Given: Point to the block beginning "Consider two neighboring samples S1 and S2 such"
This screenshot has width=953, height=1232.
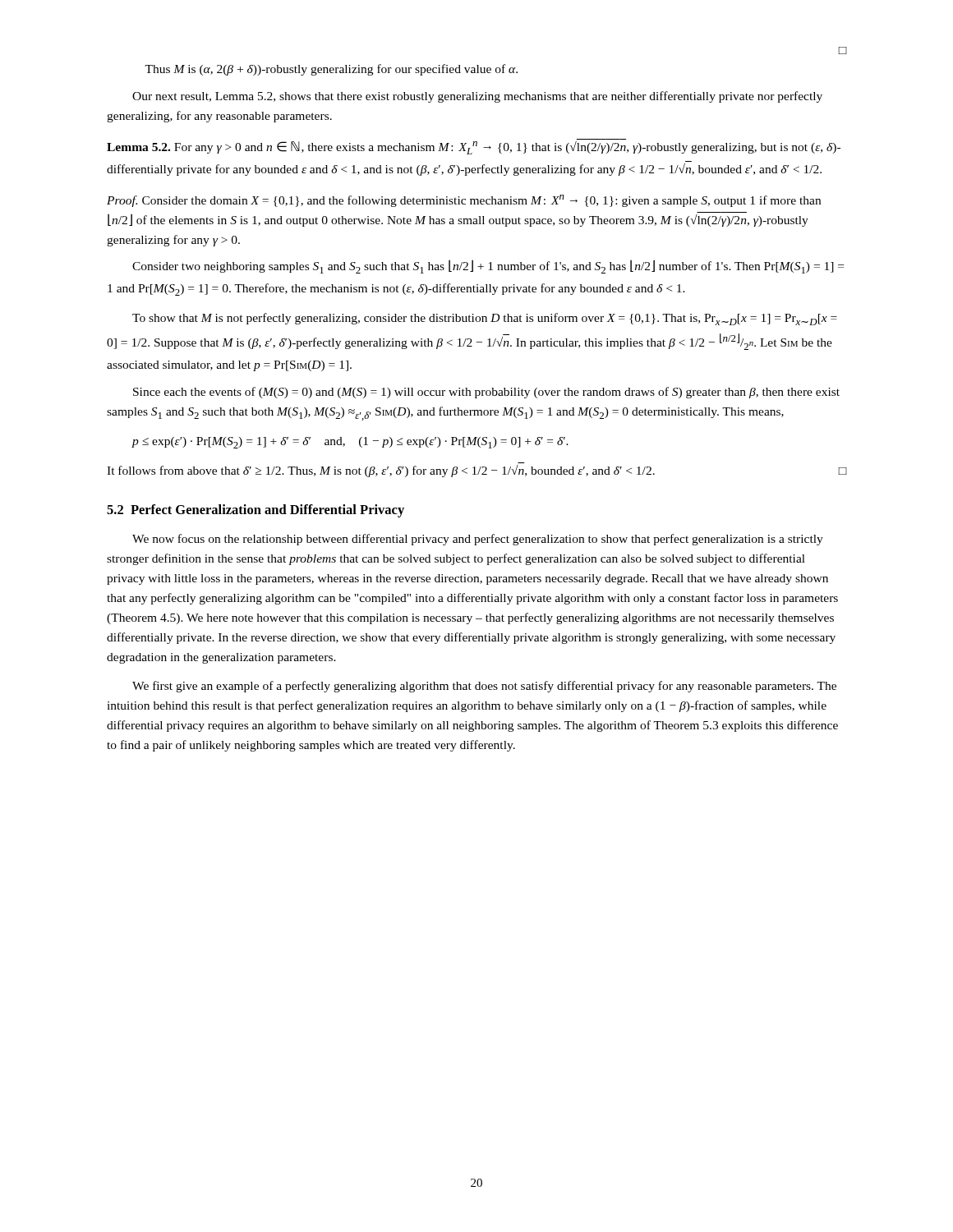Looking at the screenshot, I should pos(476,279).
